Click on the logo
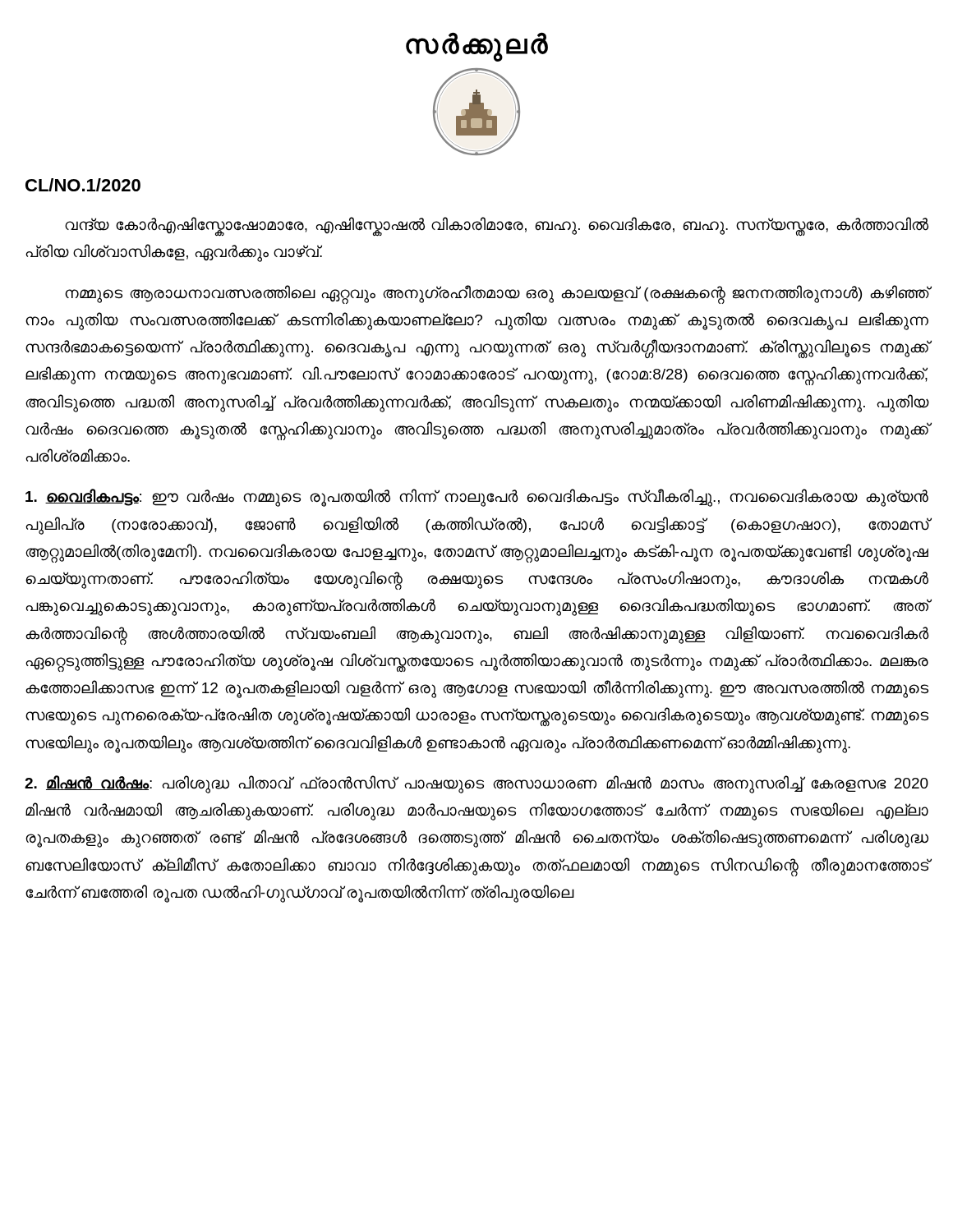Screen dimensions: 1232x953 pos(476,113)
